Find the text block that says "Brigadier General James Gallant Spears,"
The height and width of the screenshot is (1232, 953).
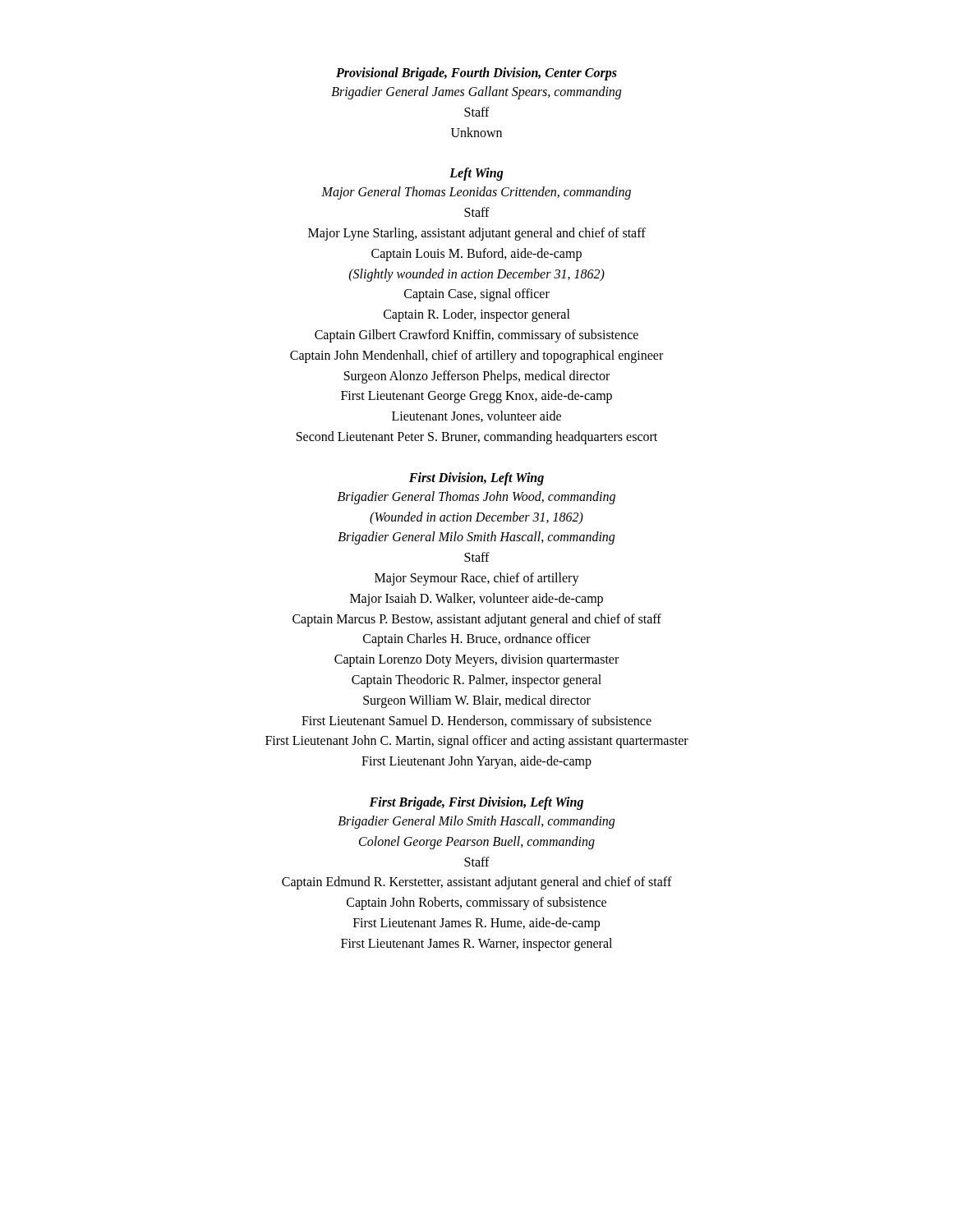click(x=476, y=112)
